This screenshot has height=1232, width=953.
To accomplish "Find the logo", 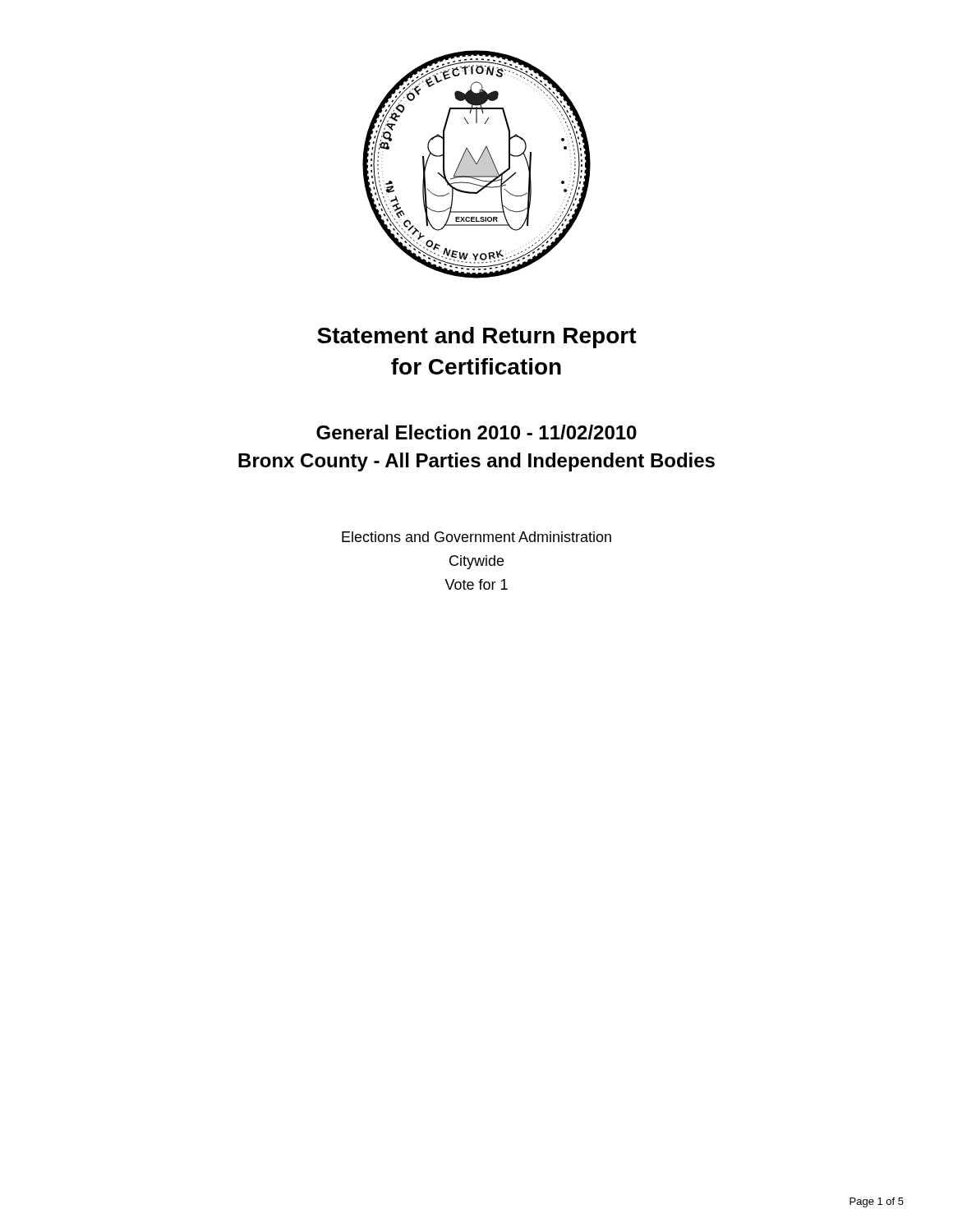I will point(476,166).
